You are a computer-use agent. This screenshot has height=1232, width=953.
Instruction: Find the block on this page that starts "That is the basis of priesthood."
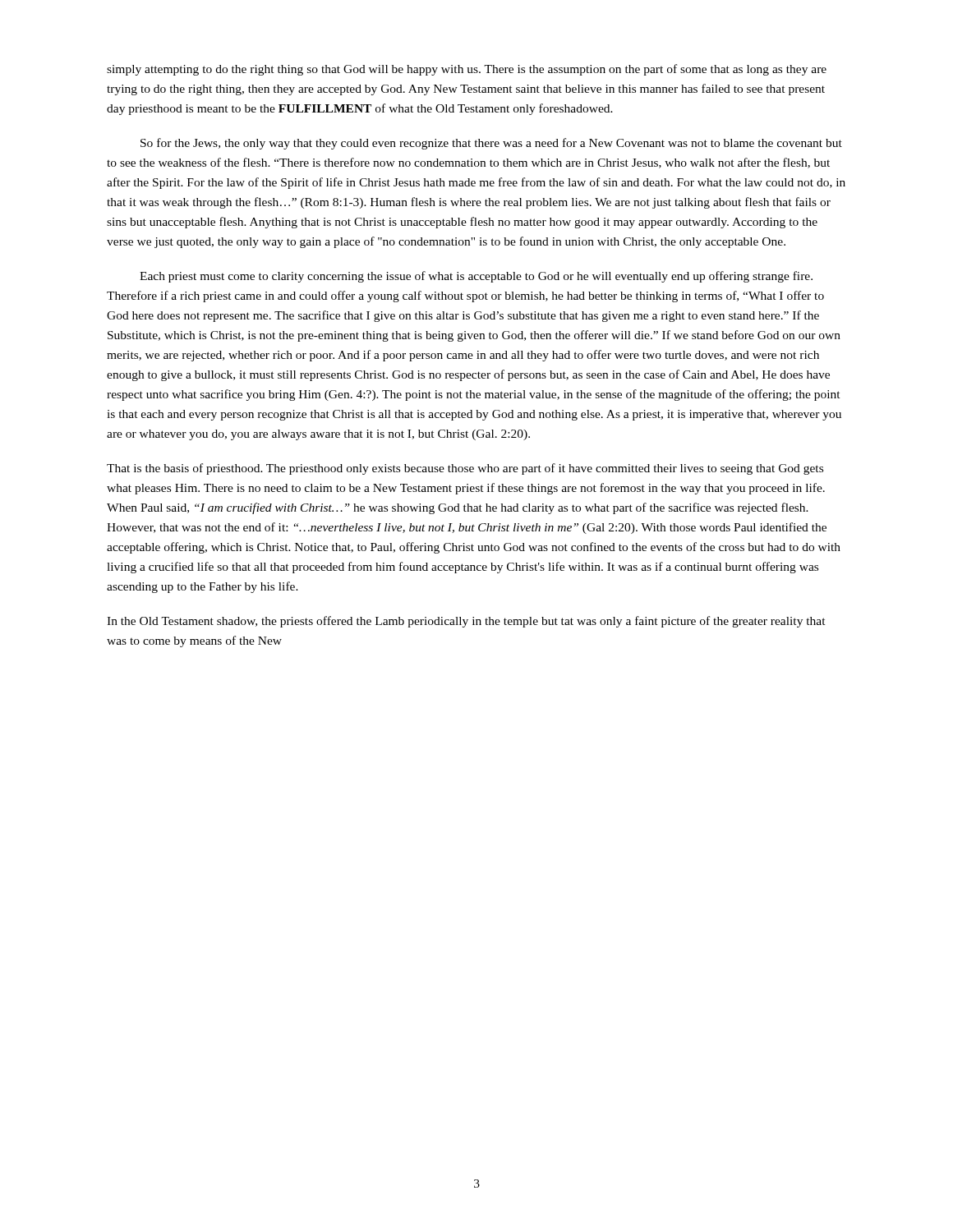click(x=474, y=527)
